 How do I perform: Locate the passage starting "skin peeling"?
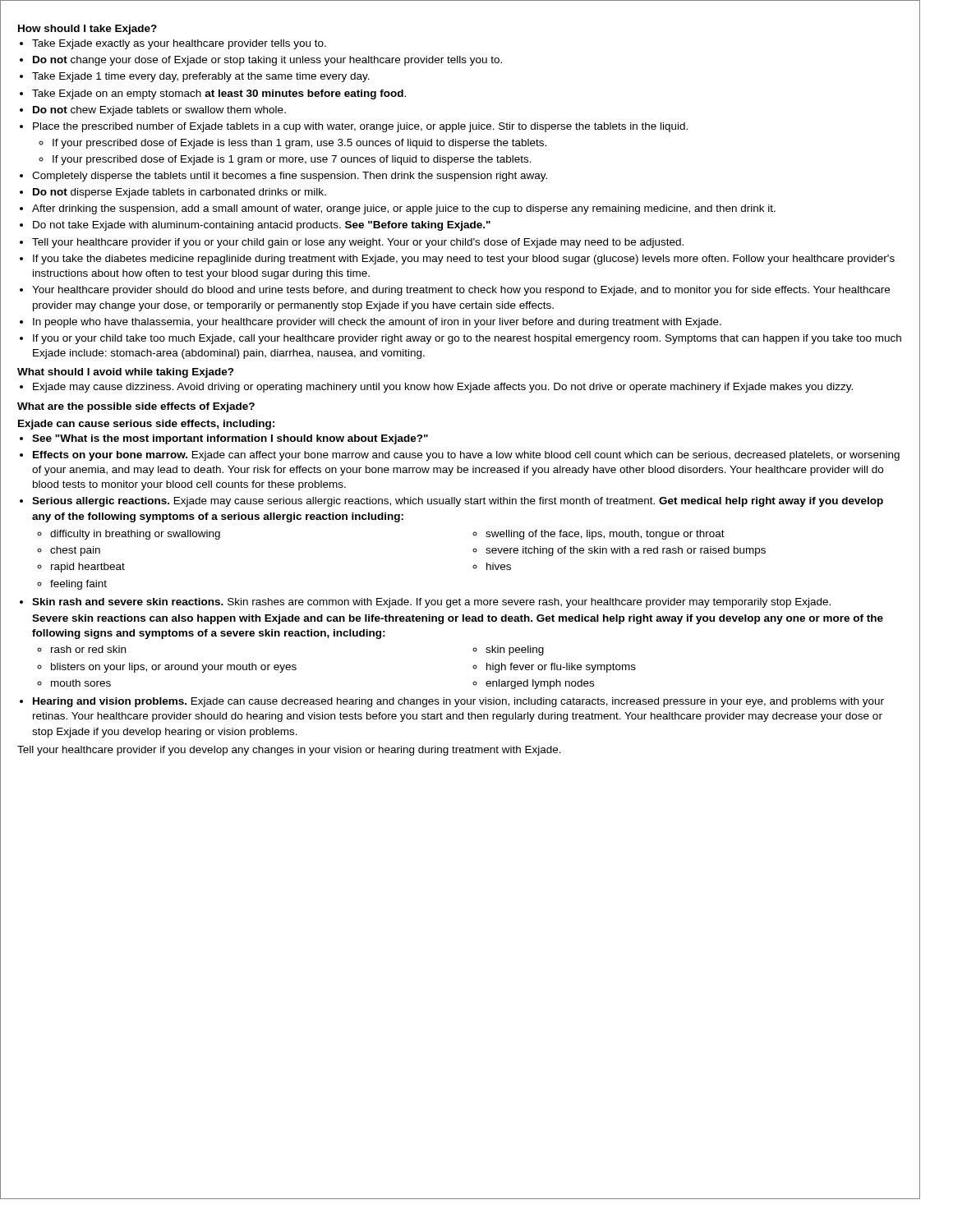click(x=515, y=650)
